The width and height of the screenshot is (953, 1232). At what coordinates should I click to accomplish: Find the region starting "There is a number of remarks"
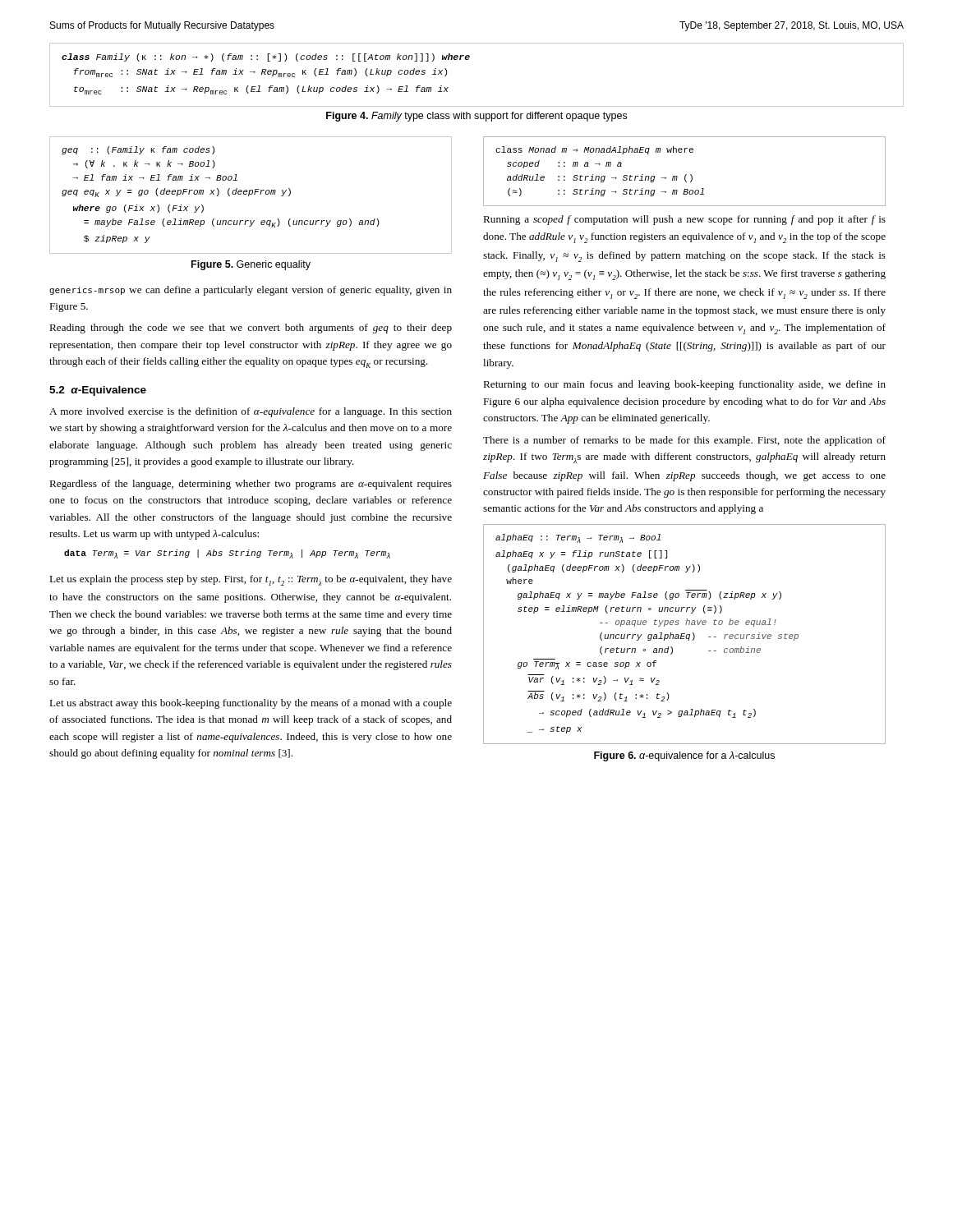tap(684, 474)
